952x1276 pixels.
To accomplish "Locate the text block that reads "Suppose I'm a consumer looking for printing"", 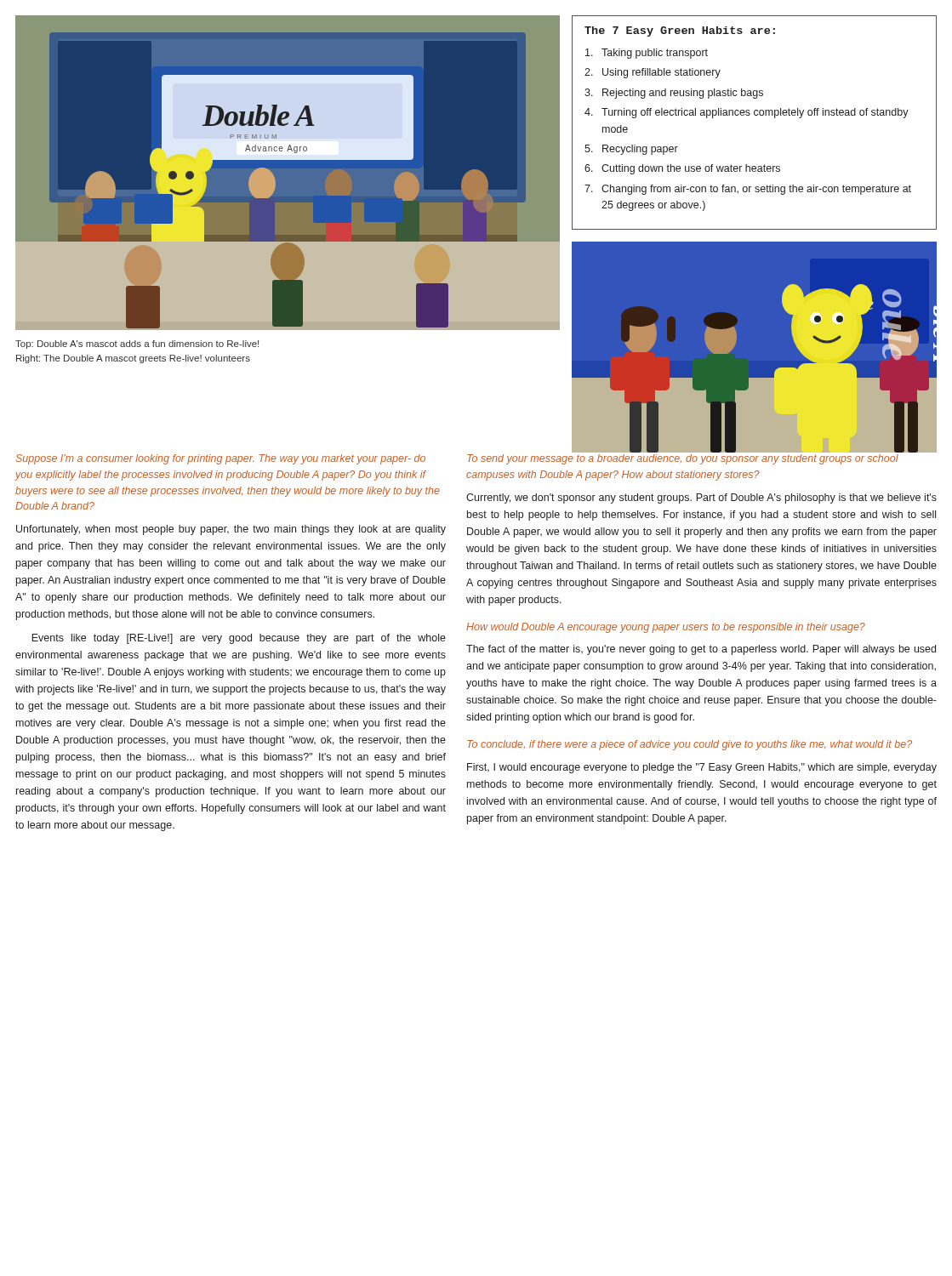I will 228,482.
